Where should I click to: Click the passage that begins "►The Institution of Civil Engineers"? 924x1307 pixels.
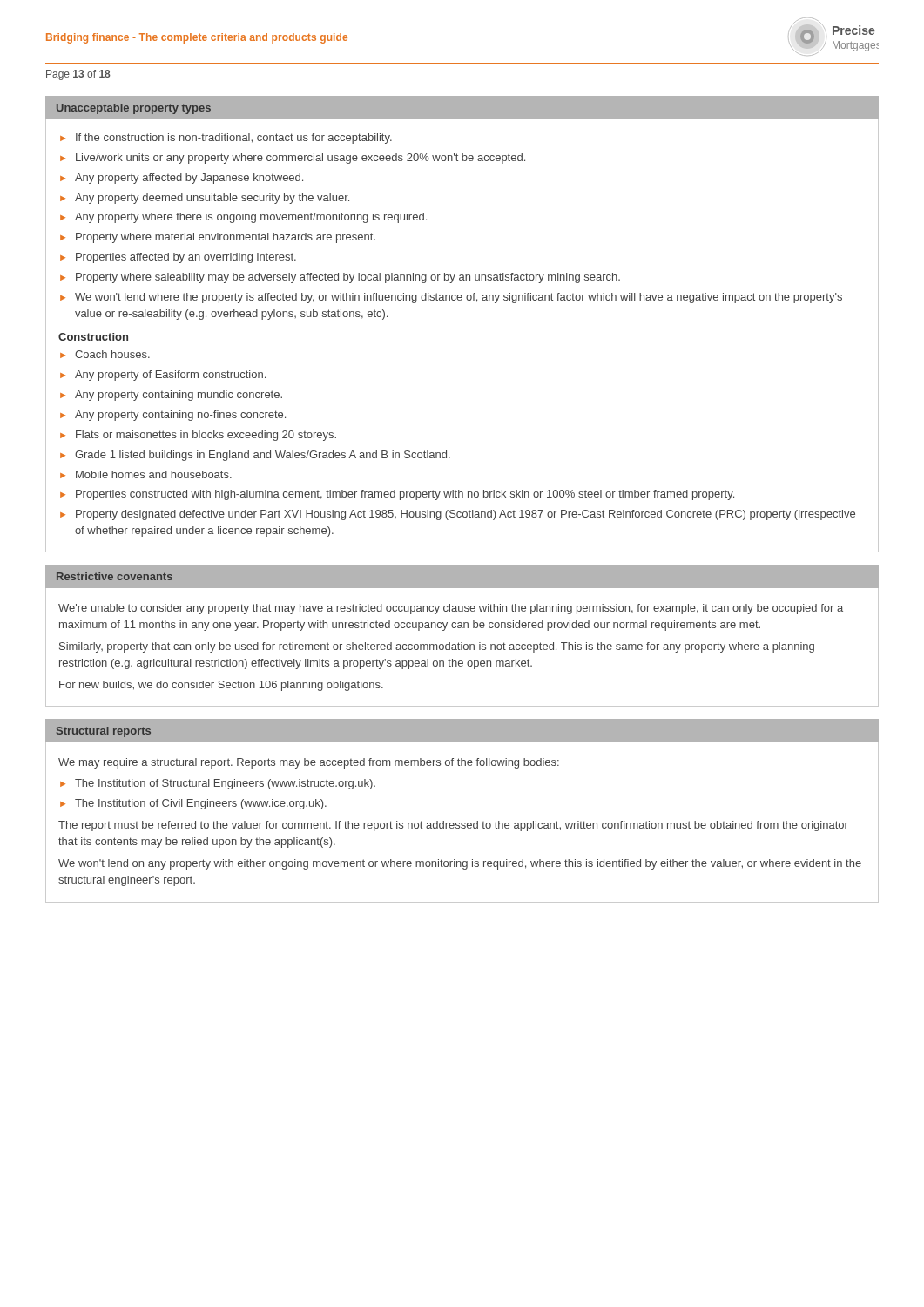[193, 803]
